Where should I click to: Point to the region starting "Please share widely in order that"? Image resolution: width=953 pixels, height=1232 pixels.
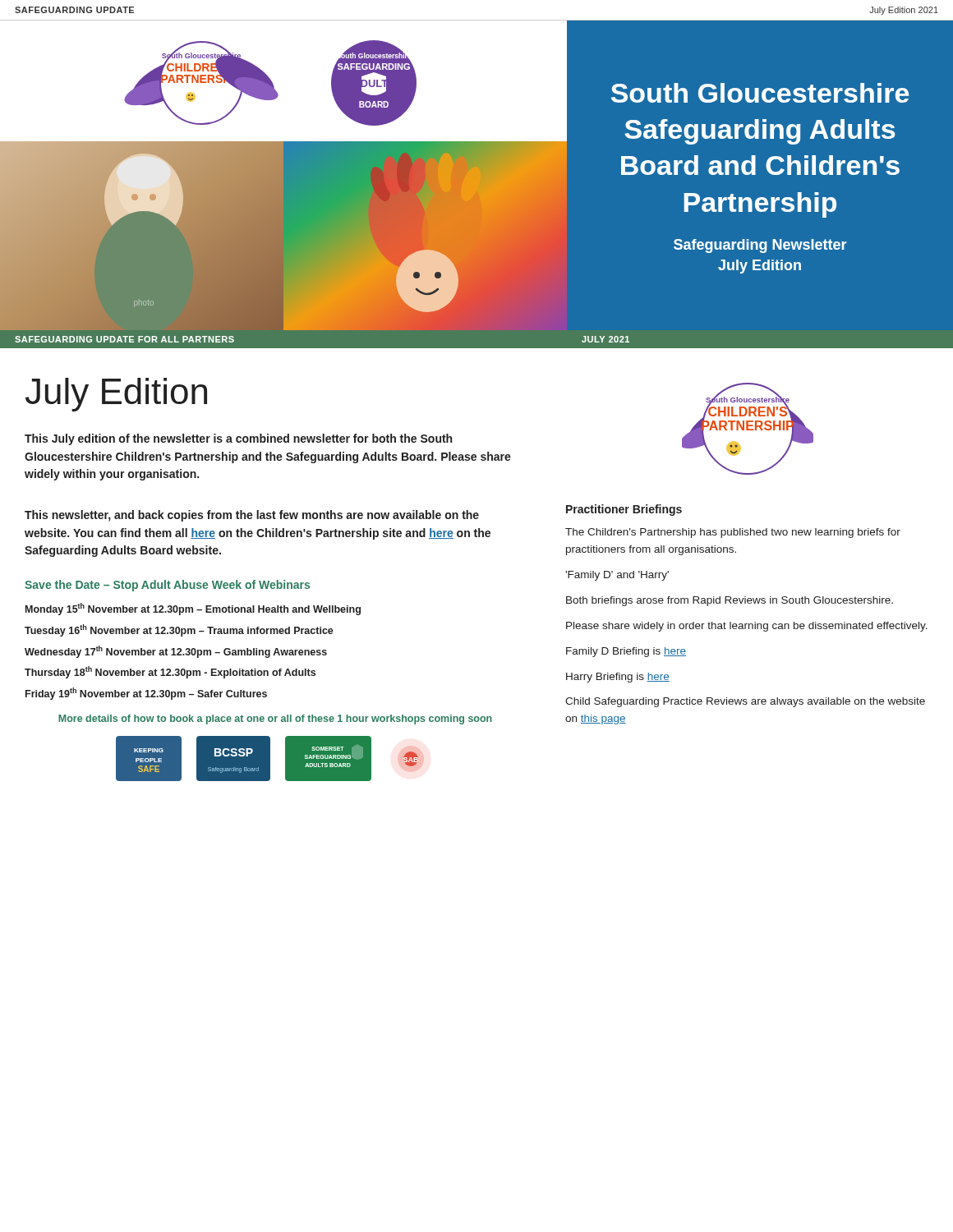747,625
